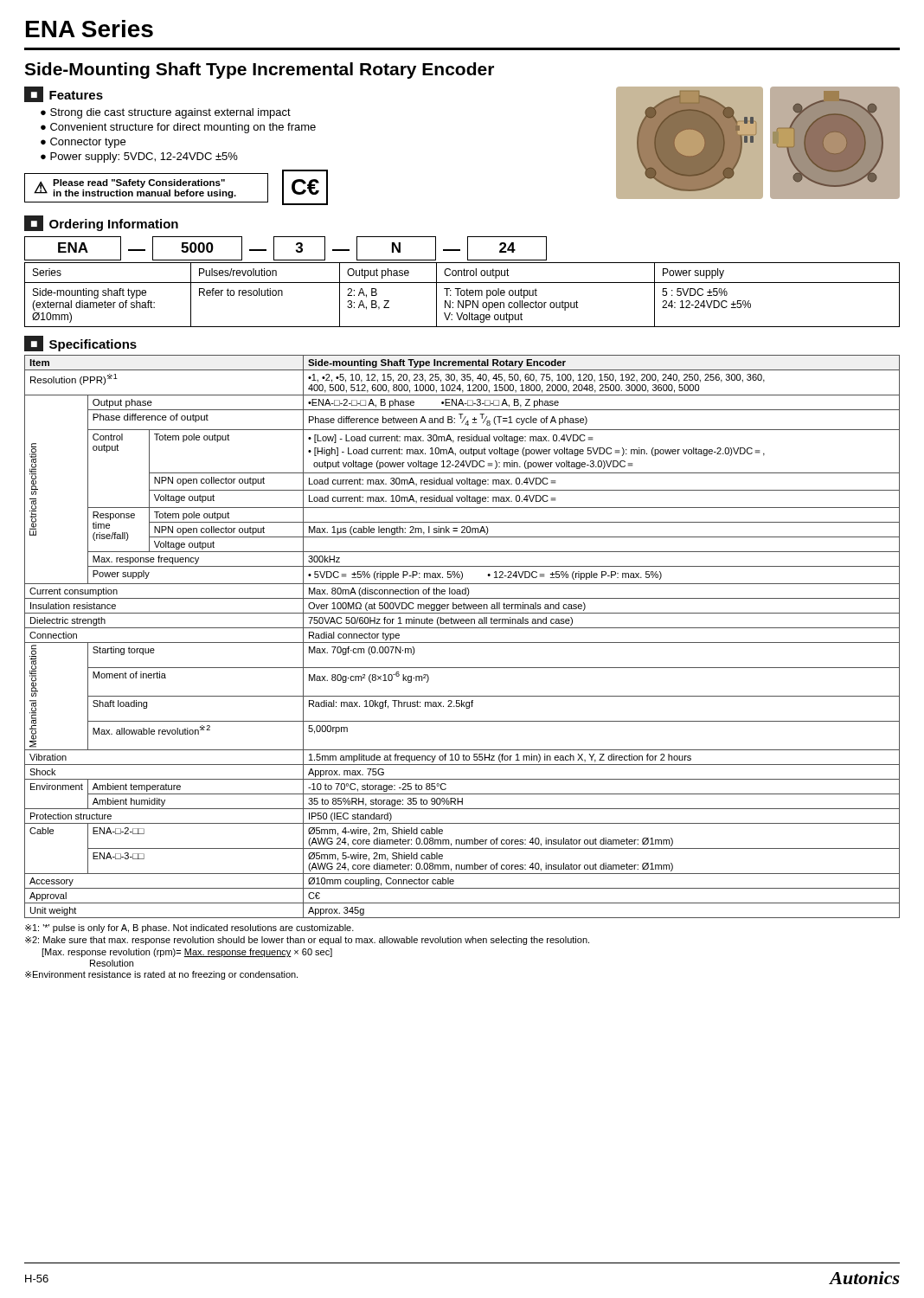Select the photo
This screenshot has width=924, height=1298.
click(758, 143)
